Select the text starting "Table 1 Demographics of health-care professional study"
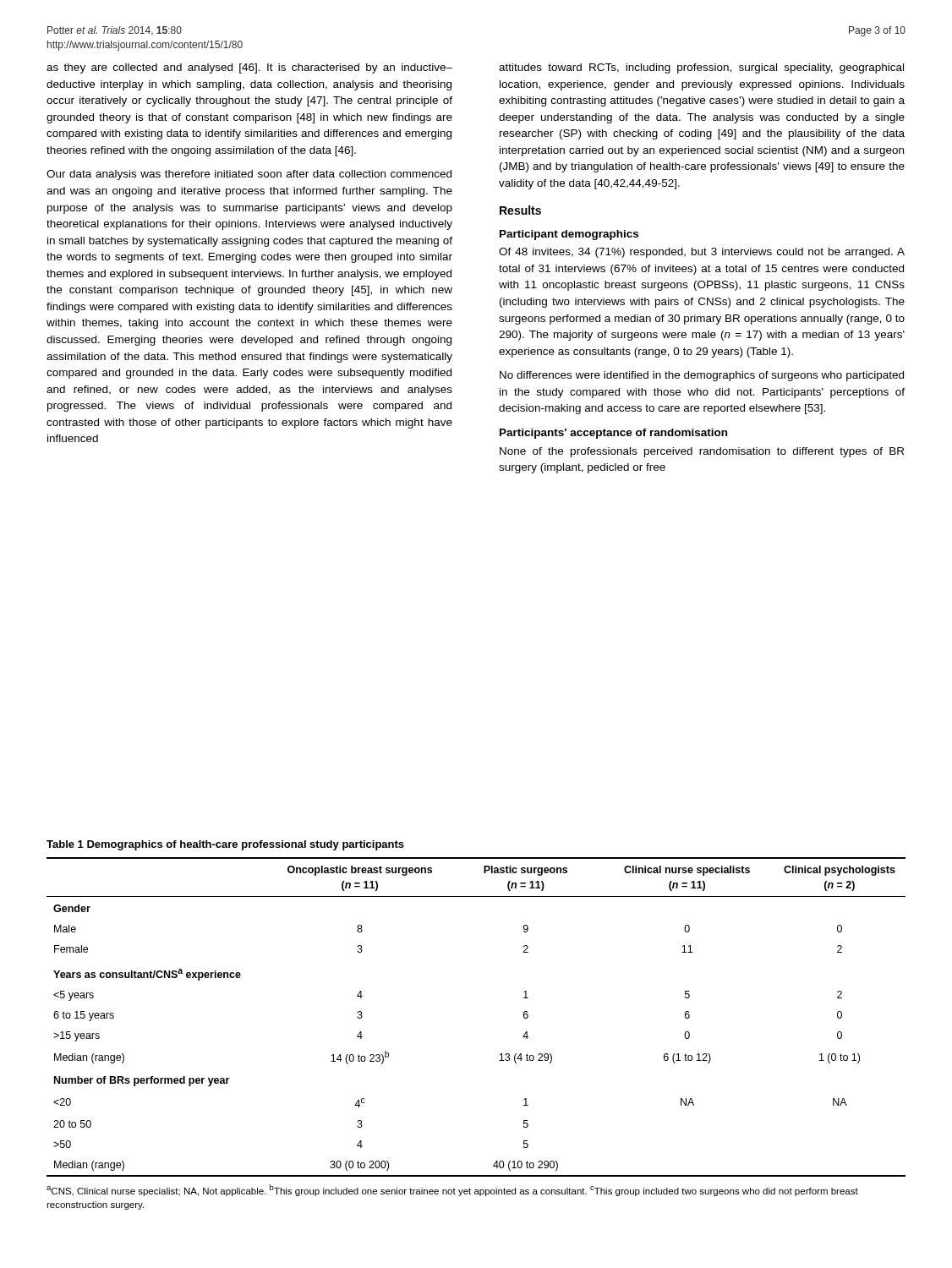The image size is (952, 1268). (225, 844)
